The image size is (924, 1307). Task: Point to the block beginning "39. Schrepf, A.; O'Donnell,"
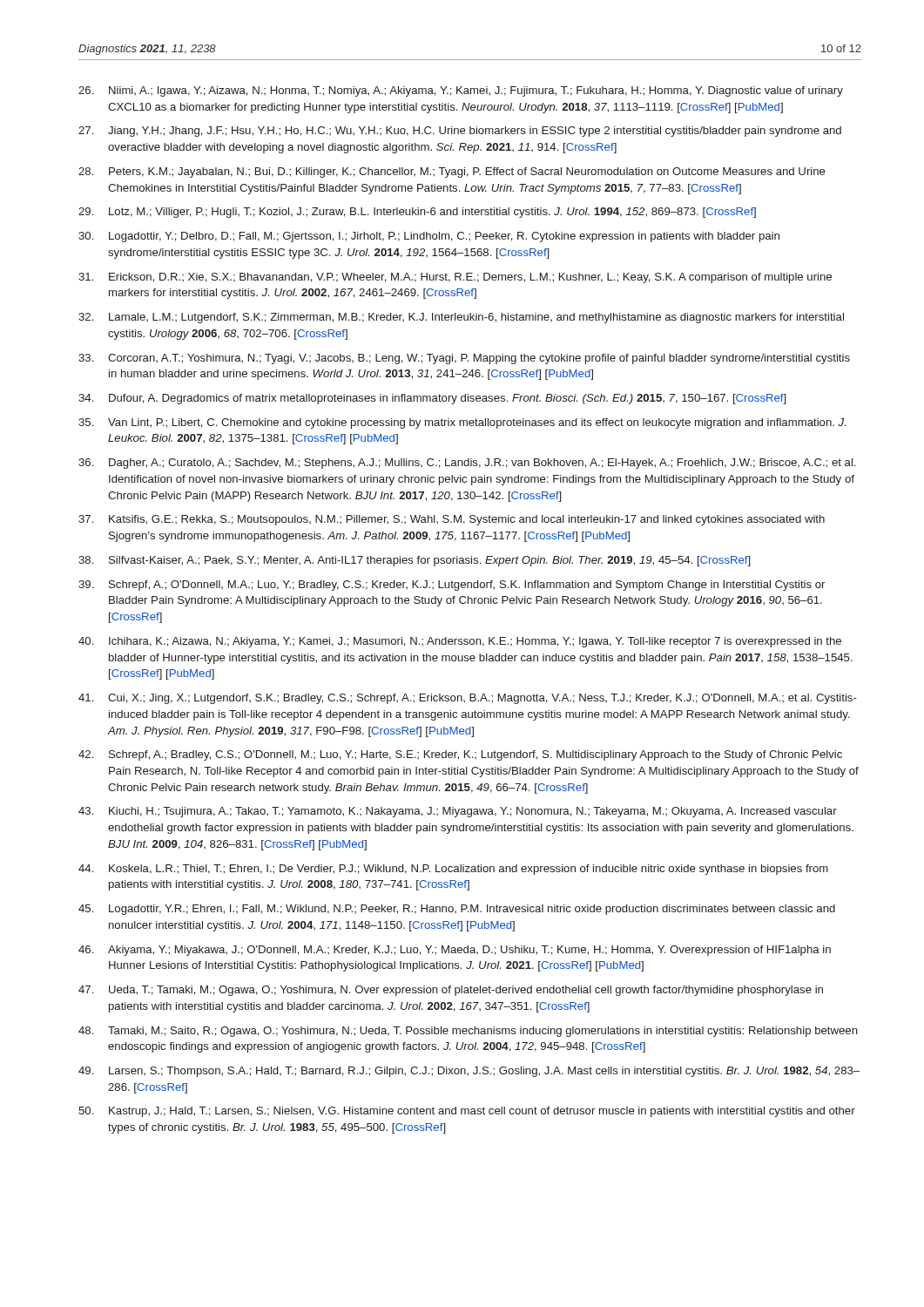point(470,601)
